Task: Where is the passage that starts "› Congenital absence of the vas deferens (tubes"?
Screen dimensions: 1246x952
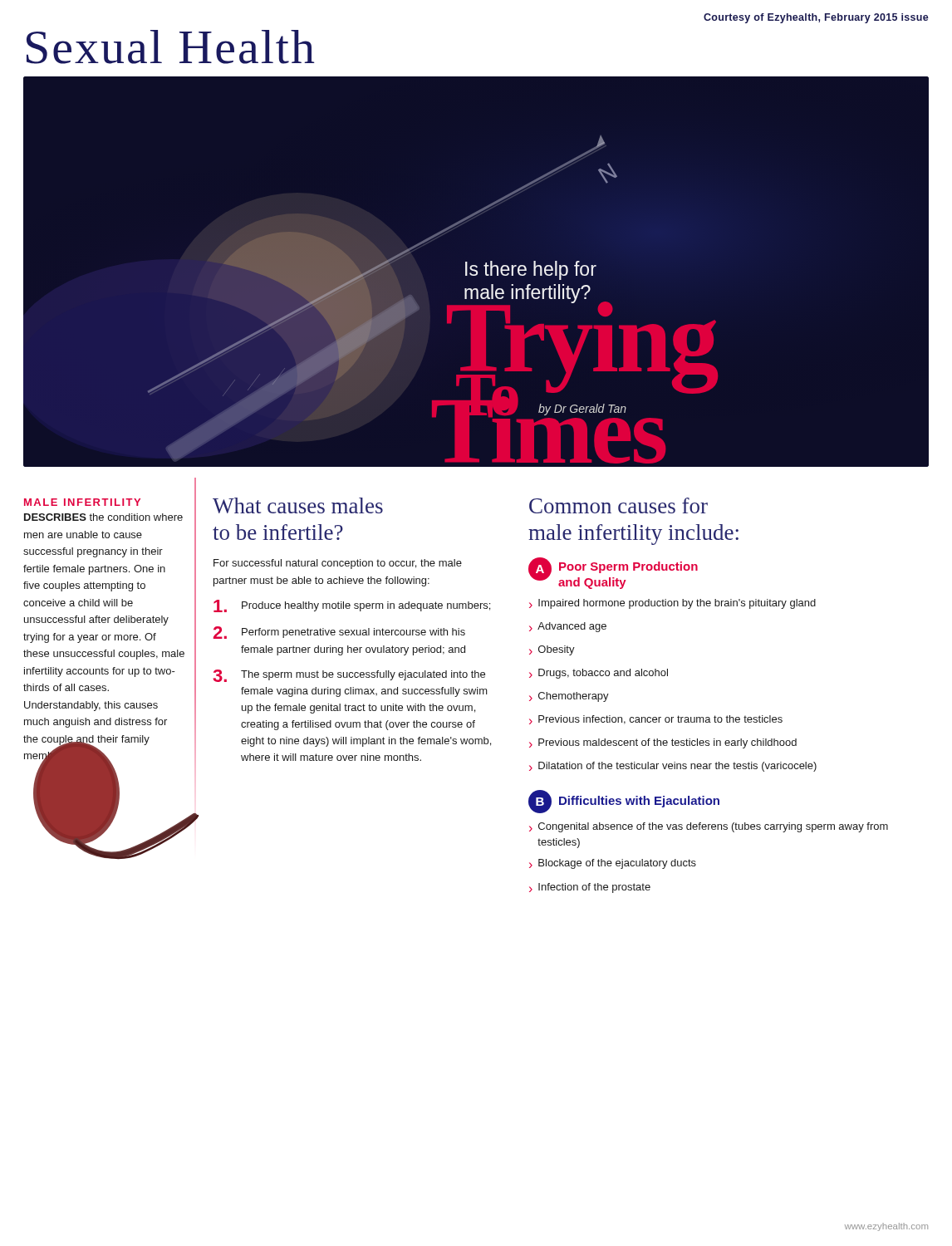Action: coord(729,834)
